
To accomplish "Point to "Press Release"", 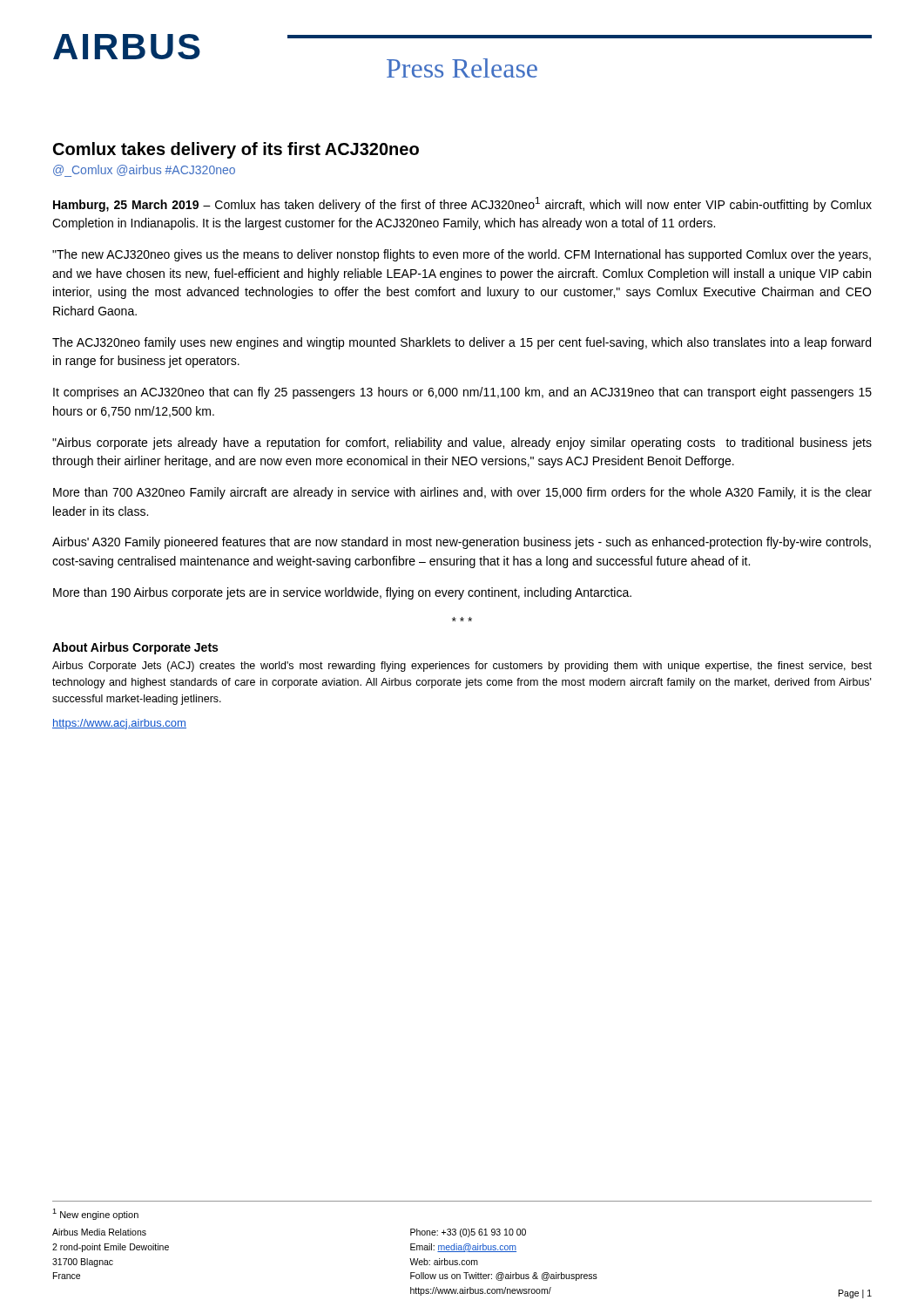I will point(462,68).
